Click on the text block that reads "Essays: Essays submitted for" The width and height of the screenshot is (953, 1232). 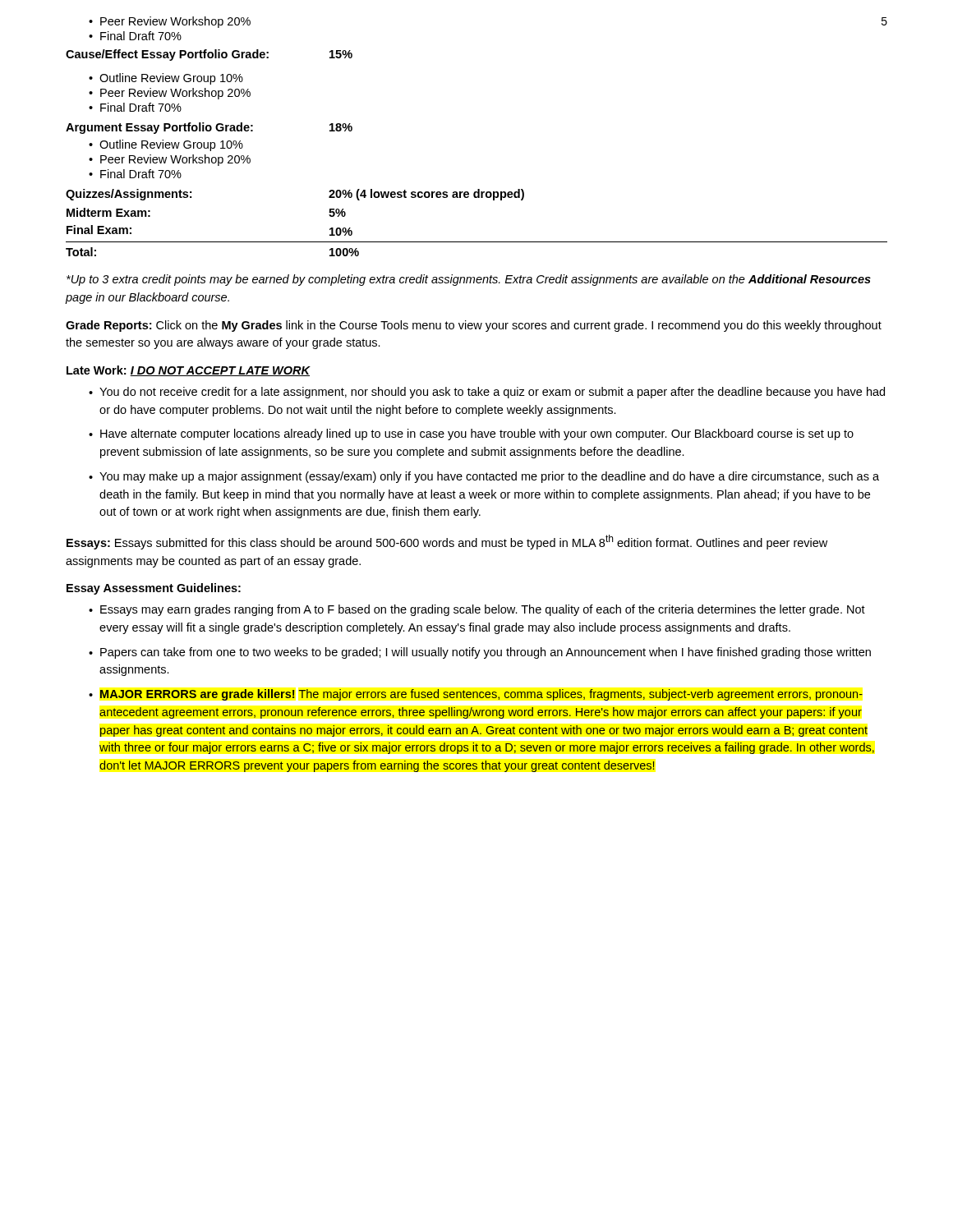coord(447,550)
